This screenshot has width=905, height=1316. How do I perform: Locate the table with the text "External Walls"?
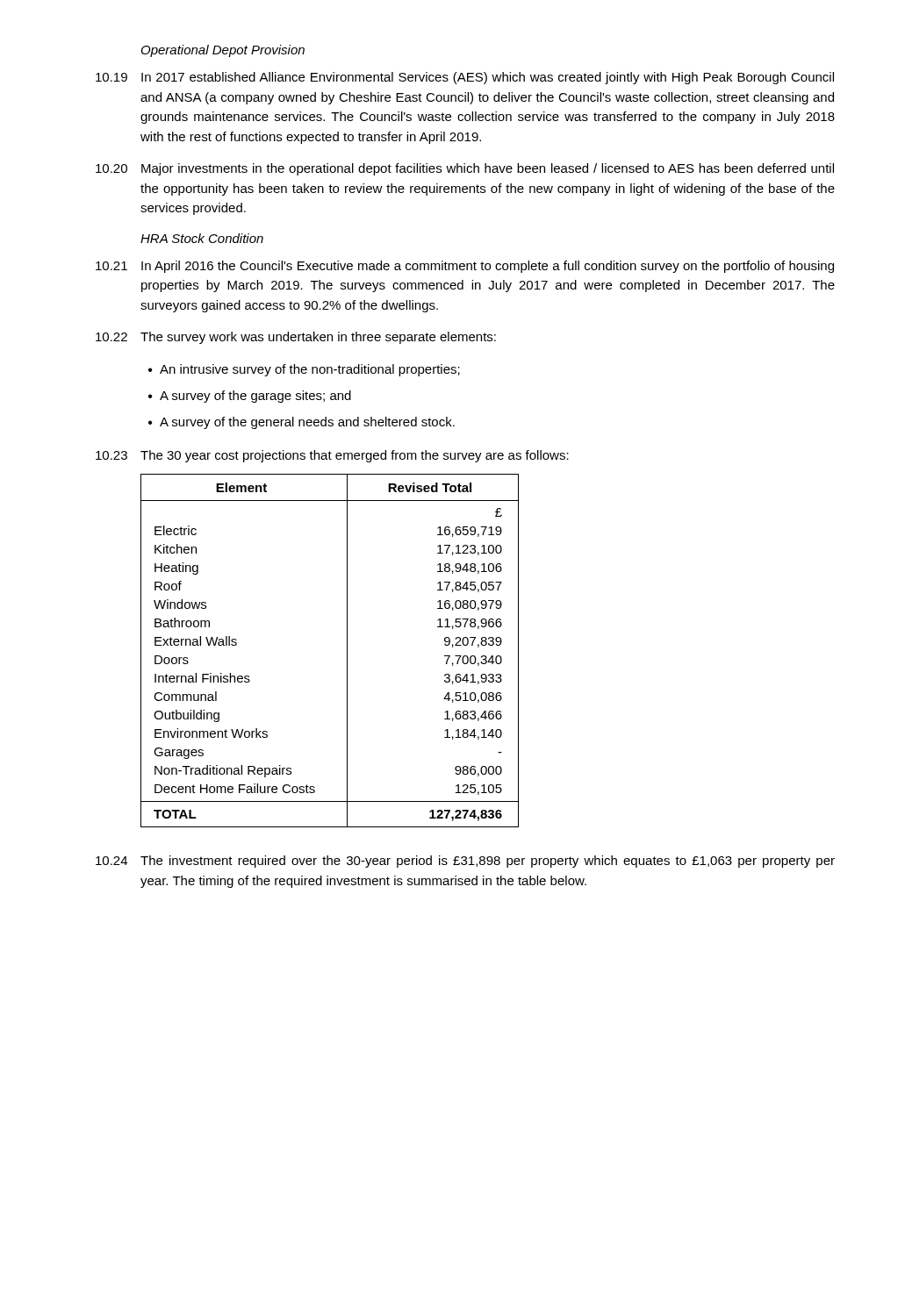(x=330, y=651)
